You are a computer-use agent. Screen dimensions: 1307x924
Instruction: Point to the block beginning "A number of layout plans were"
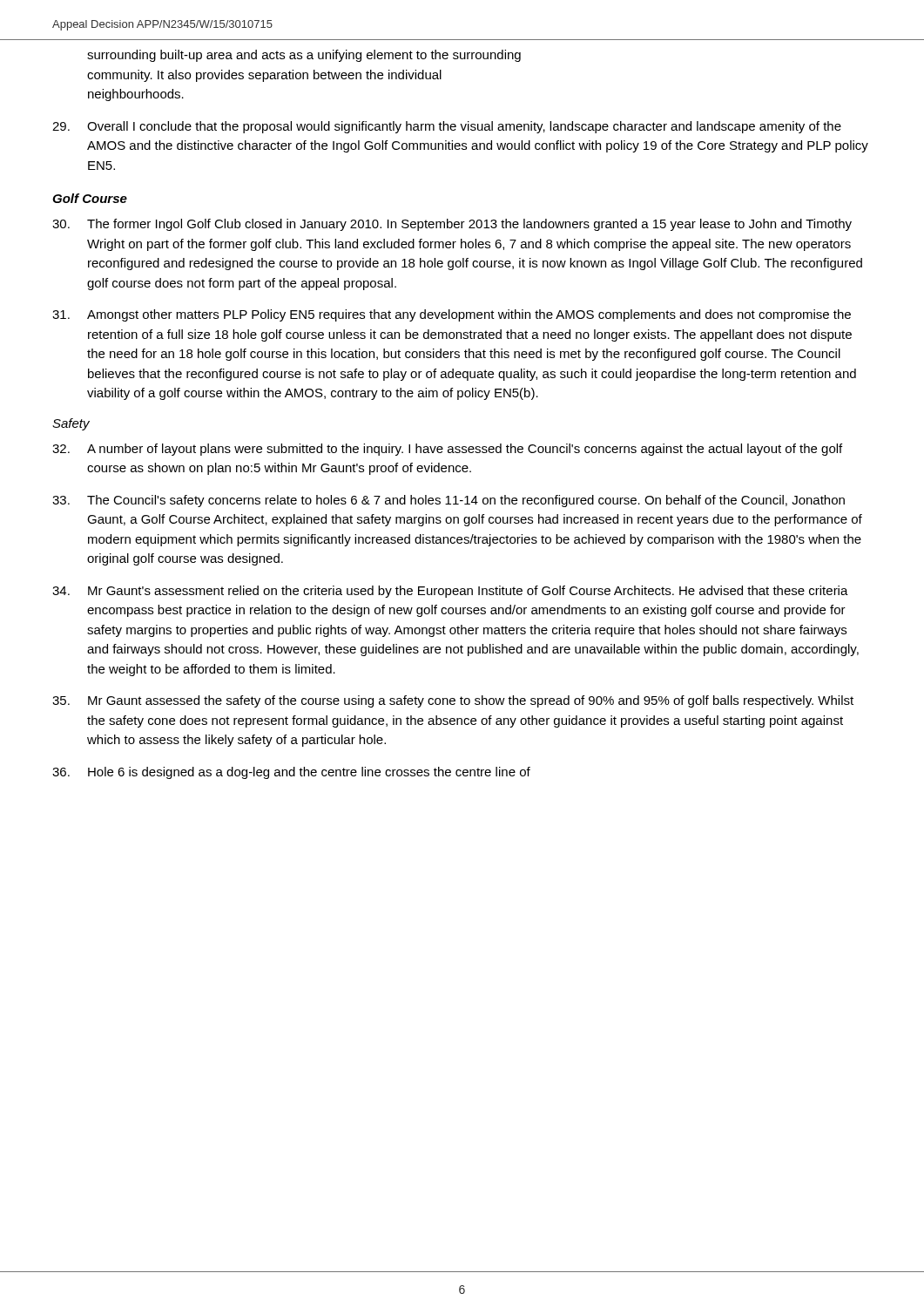coord(462,458)
